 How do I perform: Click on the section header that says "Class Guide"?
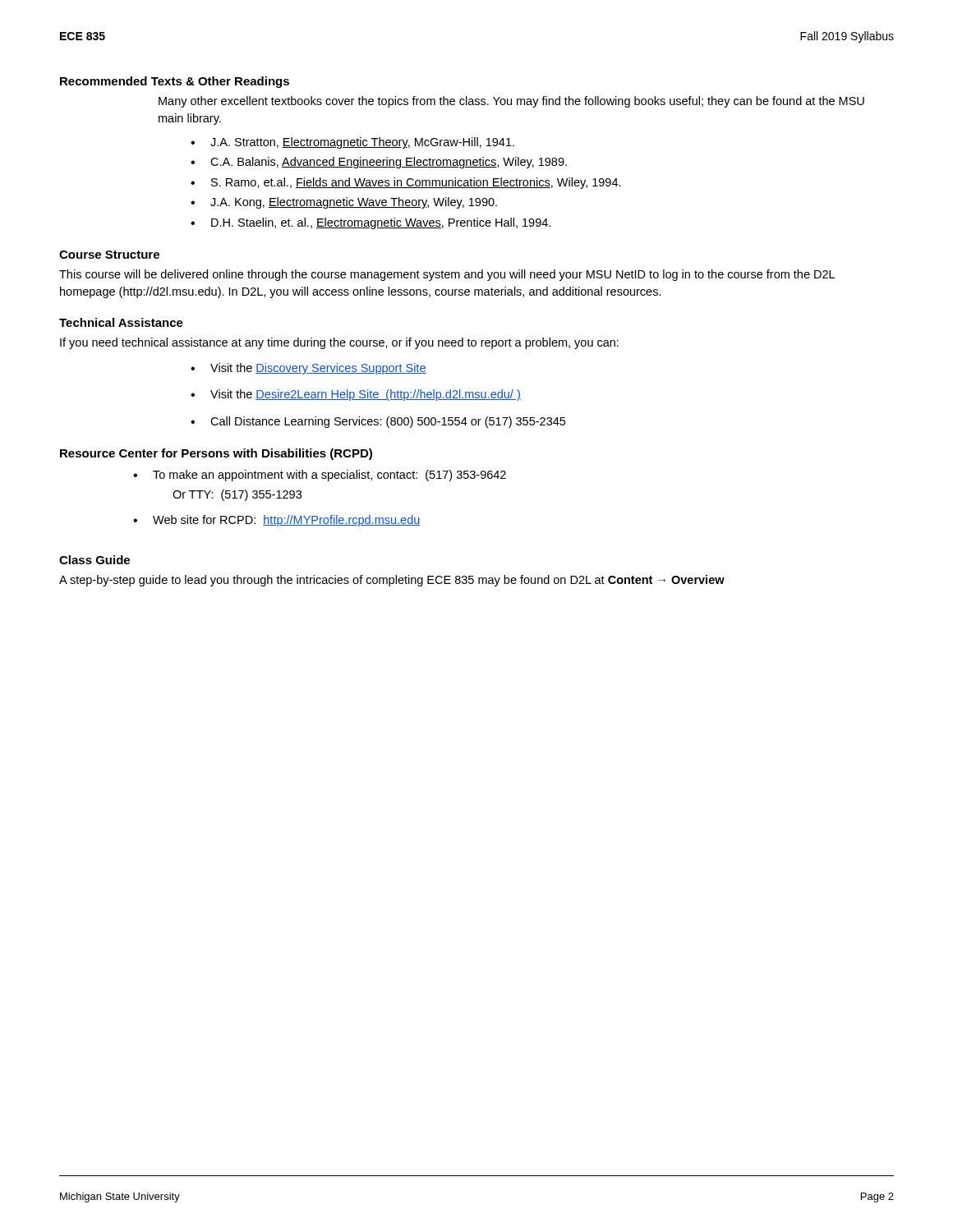pyautogui.click(x=95, y=560)
